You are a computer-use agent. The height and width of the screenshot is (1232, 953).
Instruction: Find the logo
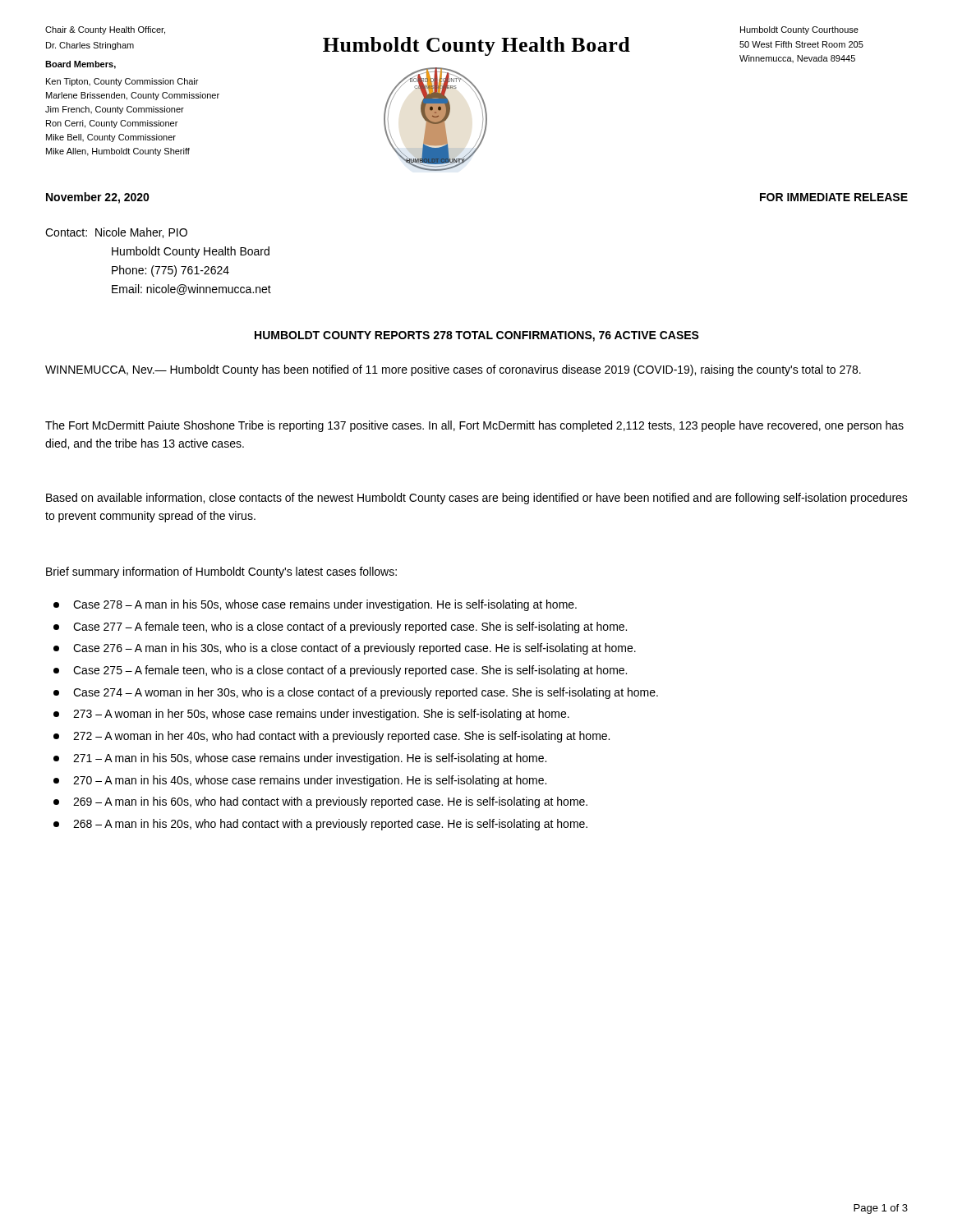[x=435, y=120]
